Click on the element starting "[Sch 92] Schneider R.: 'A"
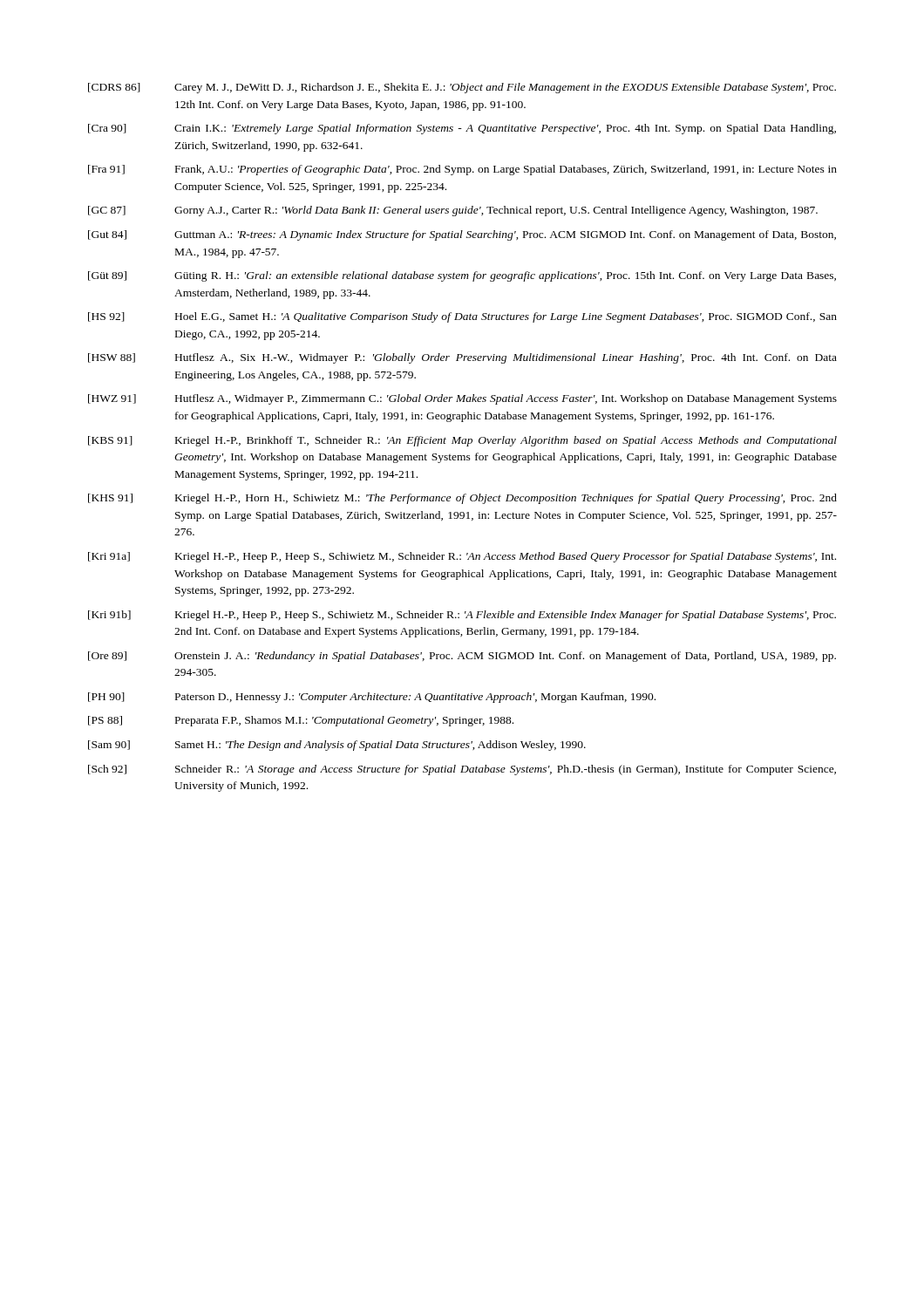This screenshot has width=924, height=1308. (x=462, y=777)
